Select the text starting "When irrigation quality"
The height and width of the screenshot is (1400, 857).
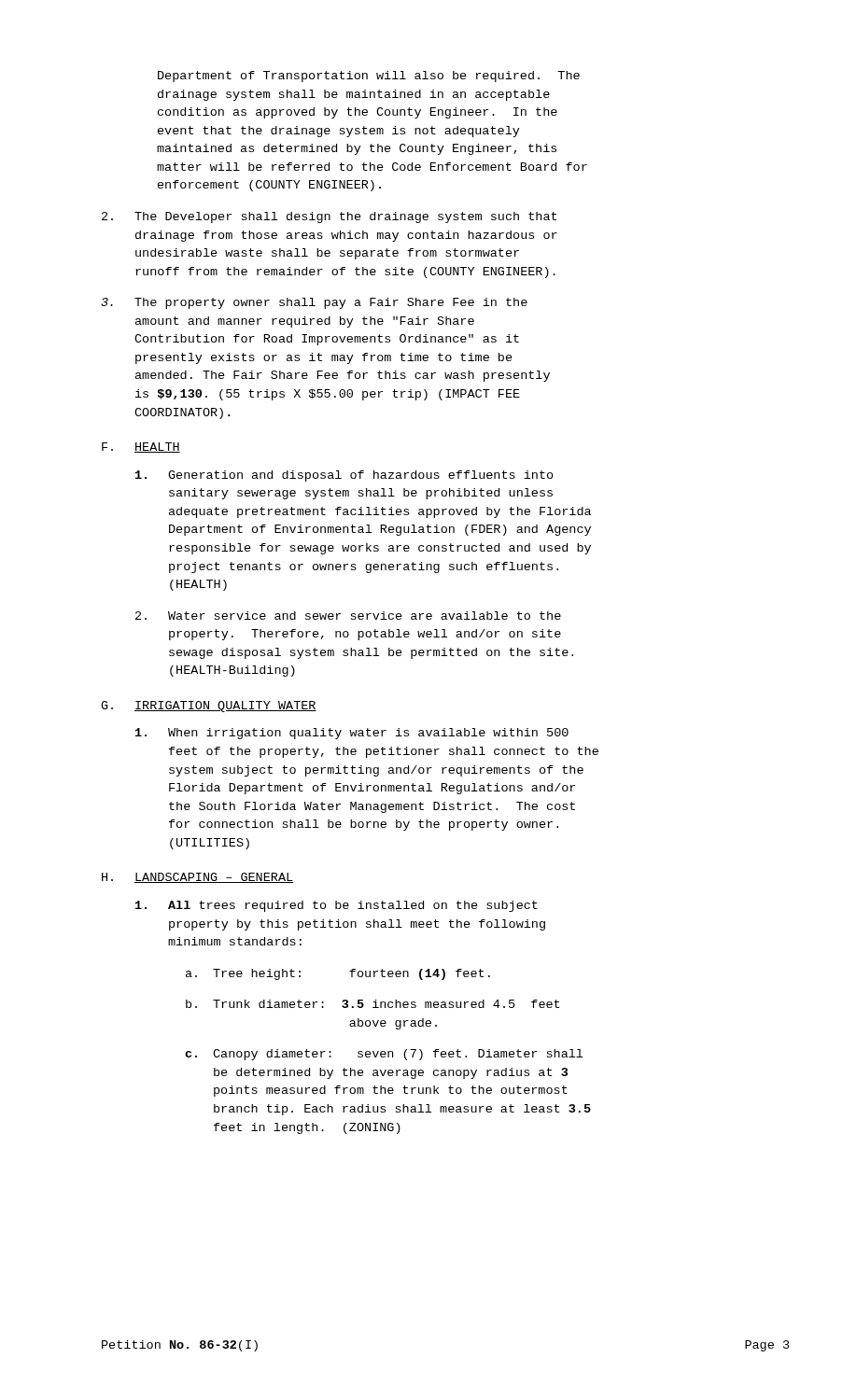click(462, 789)
